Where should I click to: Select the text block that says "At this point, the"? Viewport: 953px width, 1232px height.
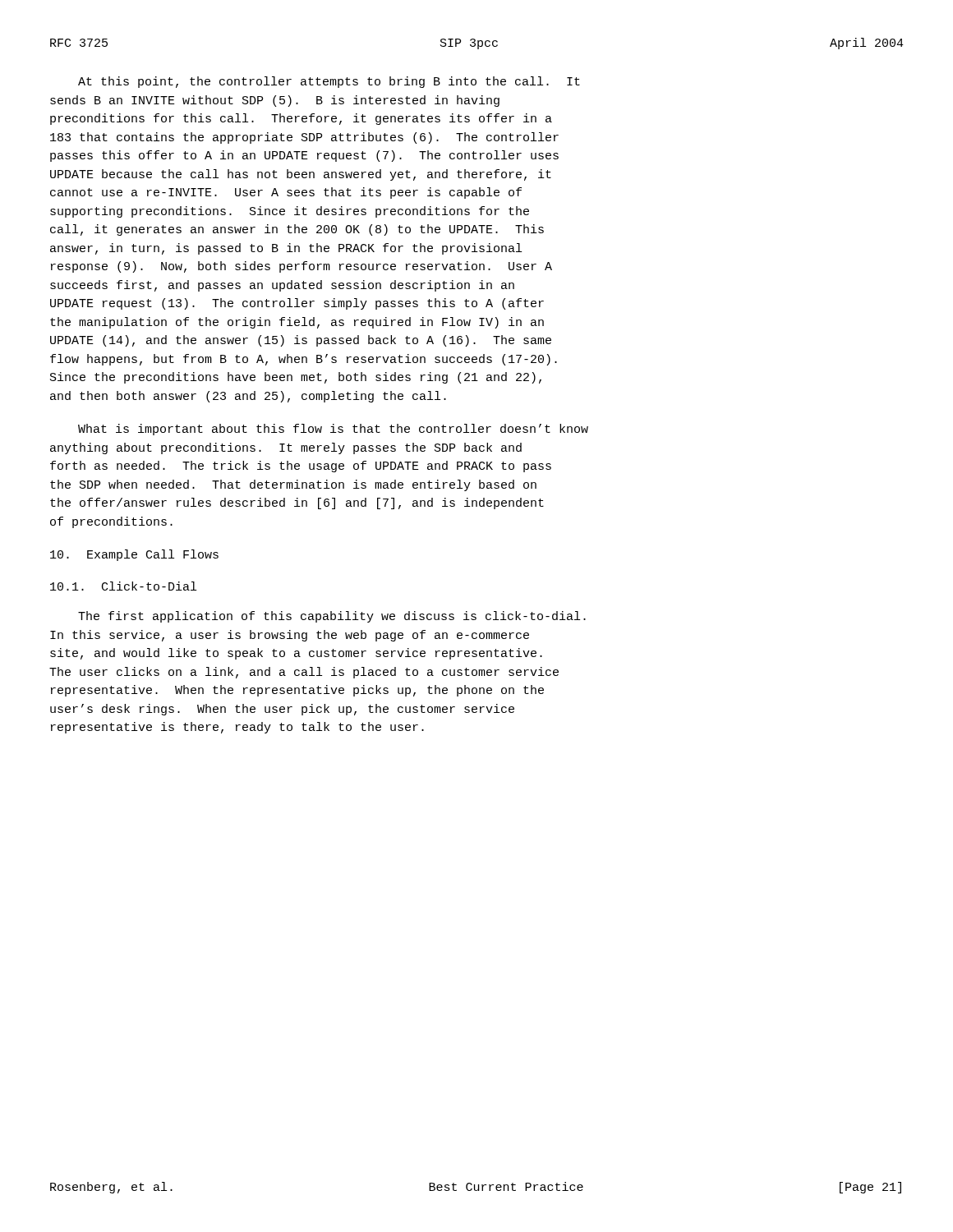(x=476, y=240)
